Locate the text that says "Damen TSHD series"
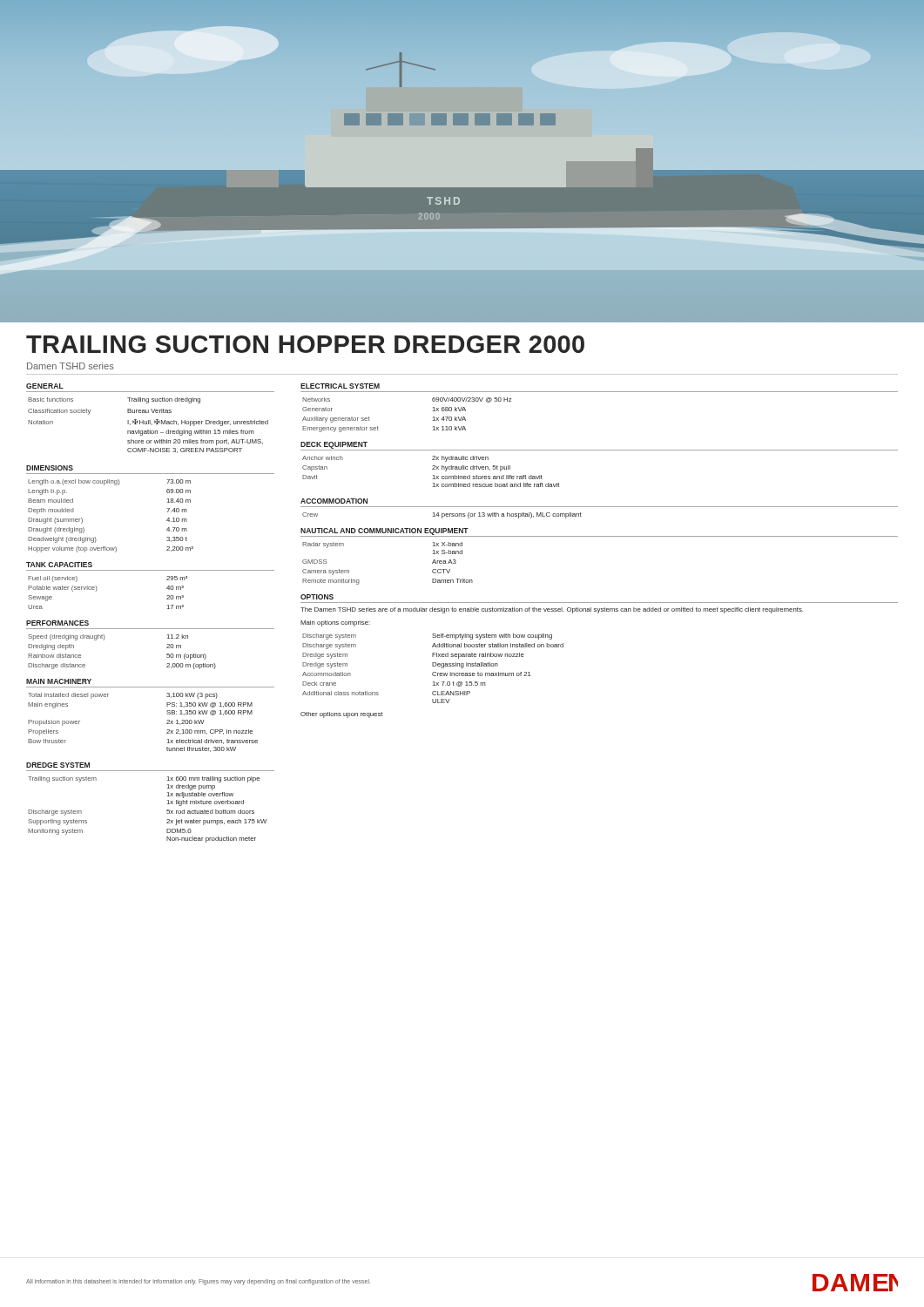The height and width of the screenshot is (1307, 924). click(70, 366)
